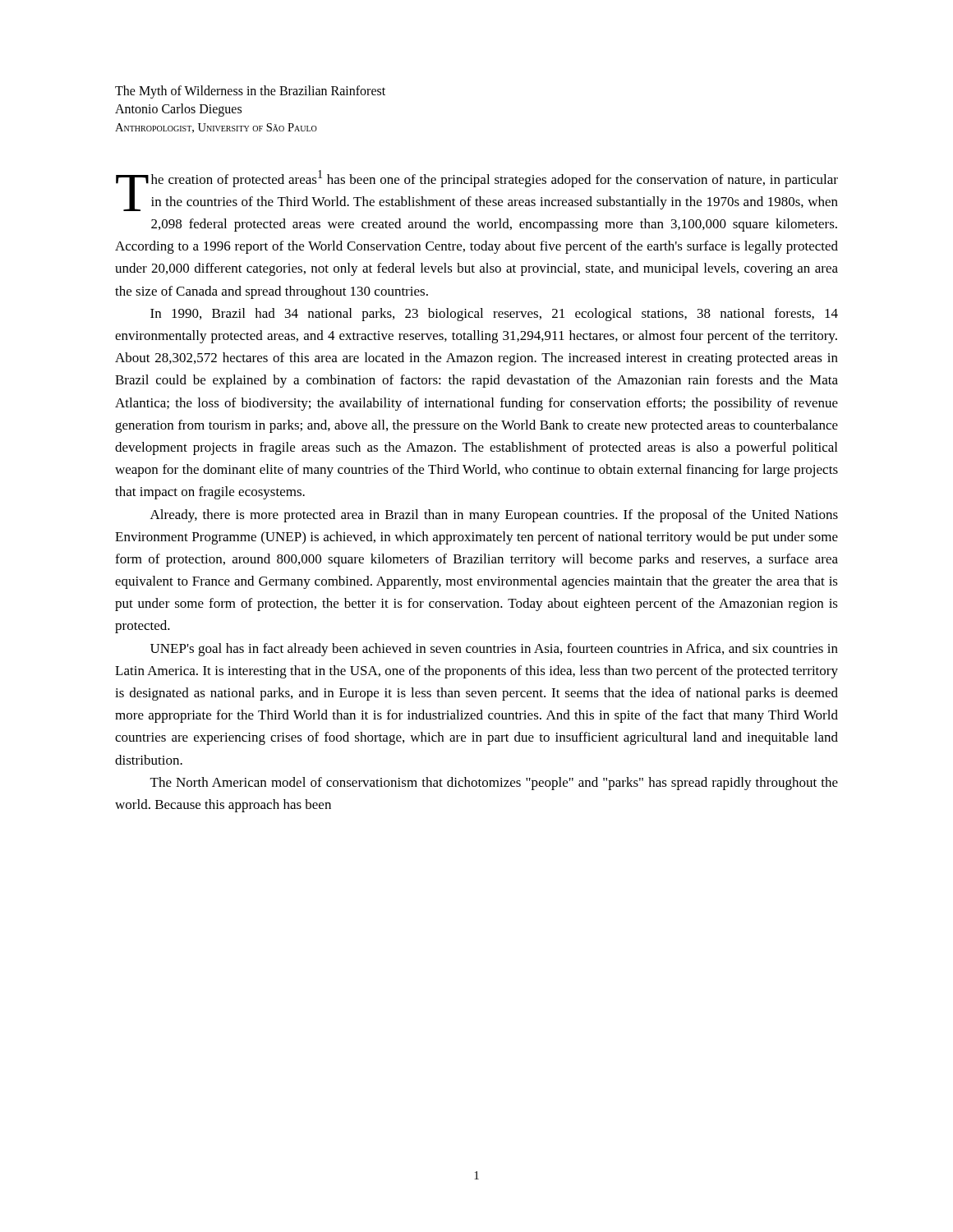Locate the region starting "The North American model"

(476, 793)
